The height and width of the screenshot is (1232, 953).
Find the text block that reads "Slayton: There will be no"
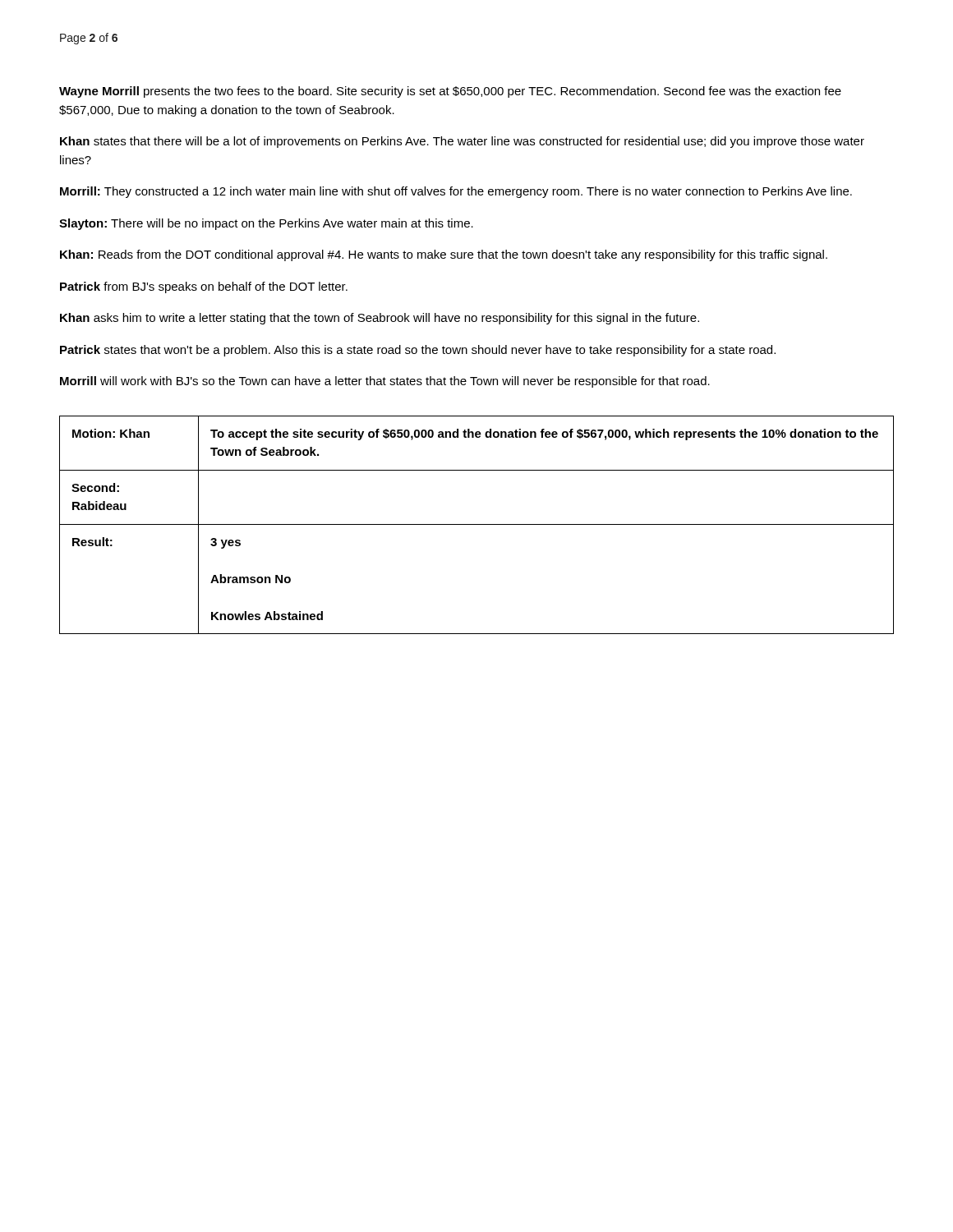[x=266, y=223]
